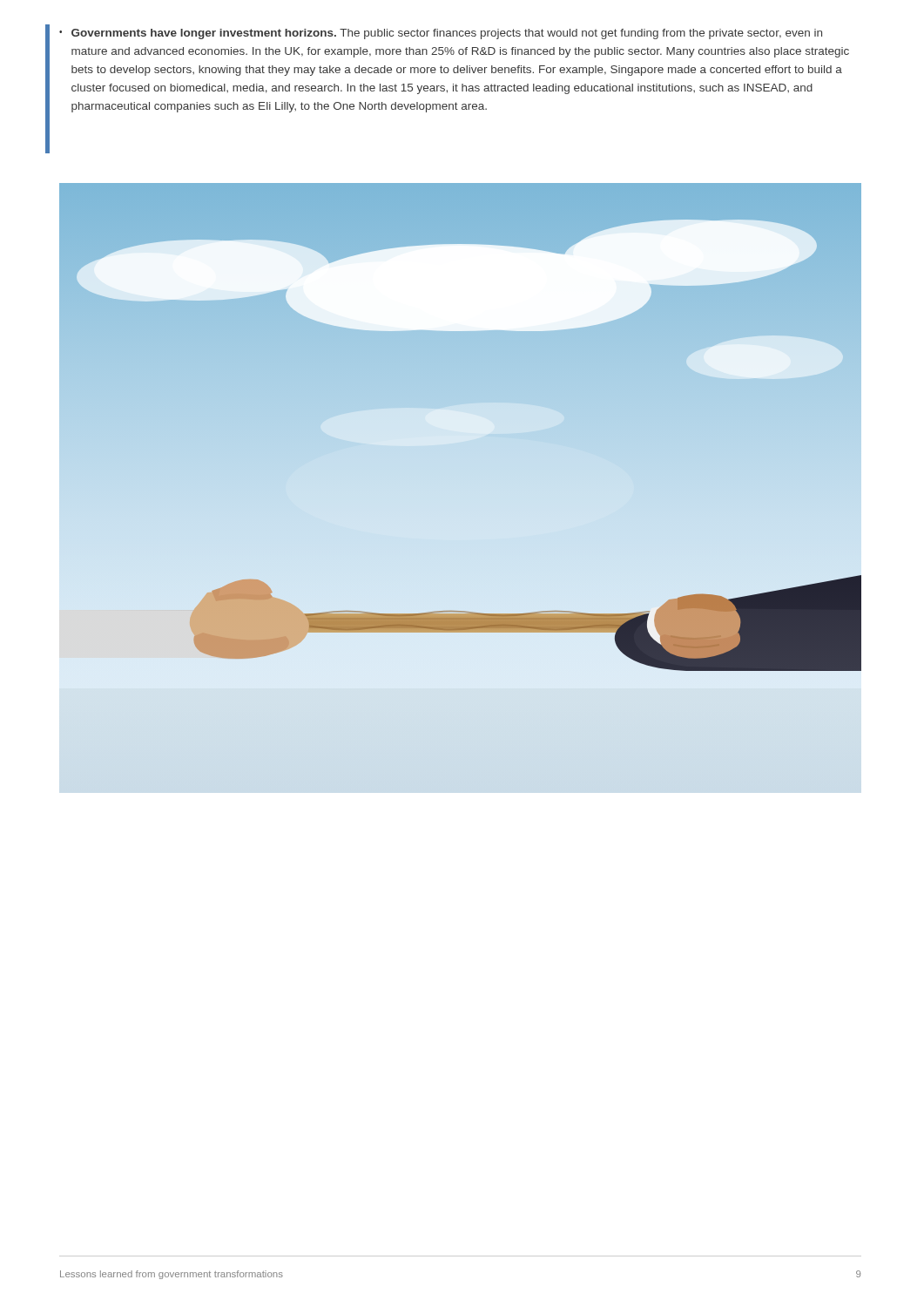This screenshot has width=924, height=1307.
Task: Locate a photo
Action: coord(460,488)
